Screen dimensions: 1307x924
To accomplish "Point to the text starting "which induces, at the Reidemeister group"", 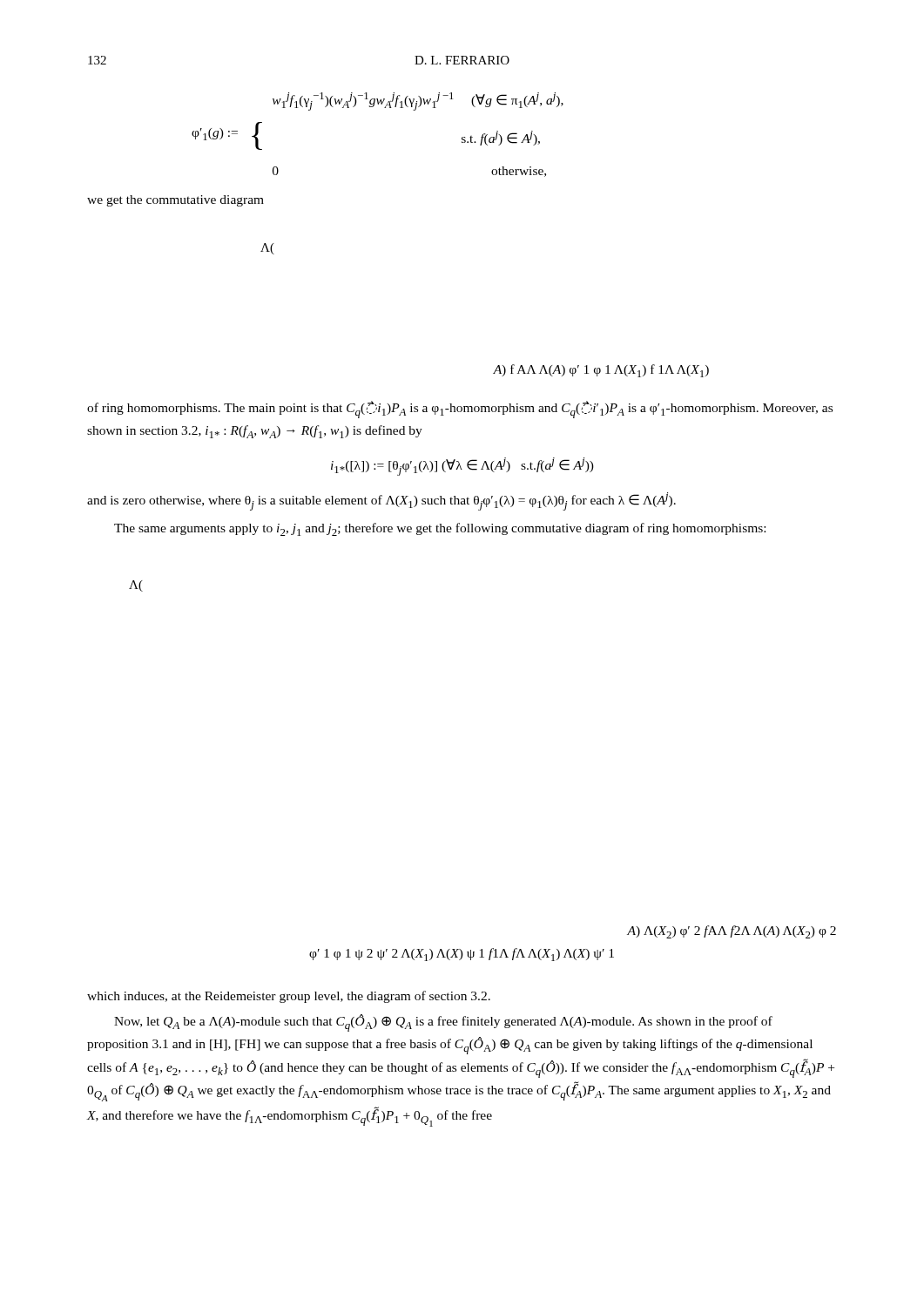I will pyautogui.click(x=289, y=995).
